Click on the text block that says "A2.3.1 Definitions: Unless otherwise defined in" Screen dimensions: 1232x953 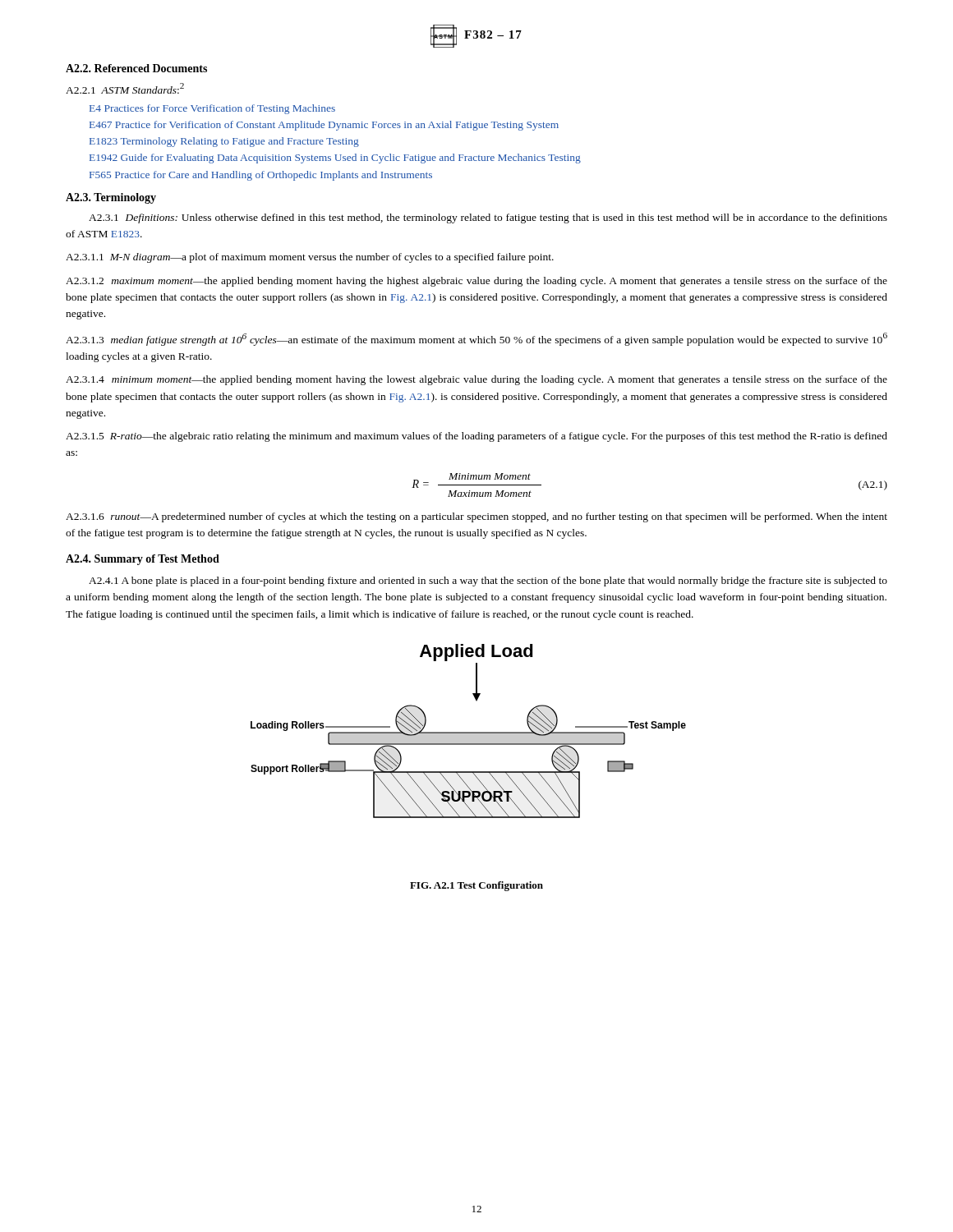tap(476, 225)
